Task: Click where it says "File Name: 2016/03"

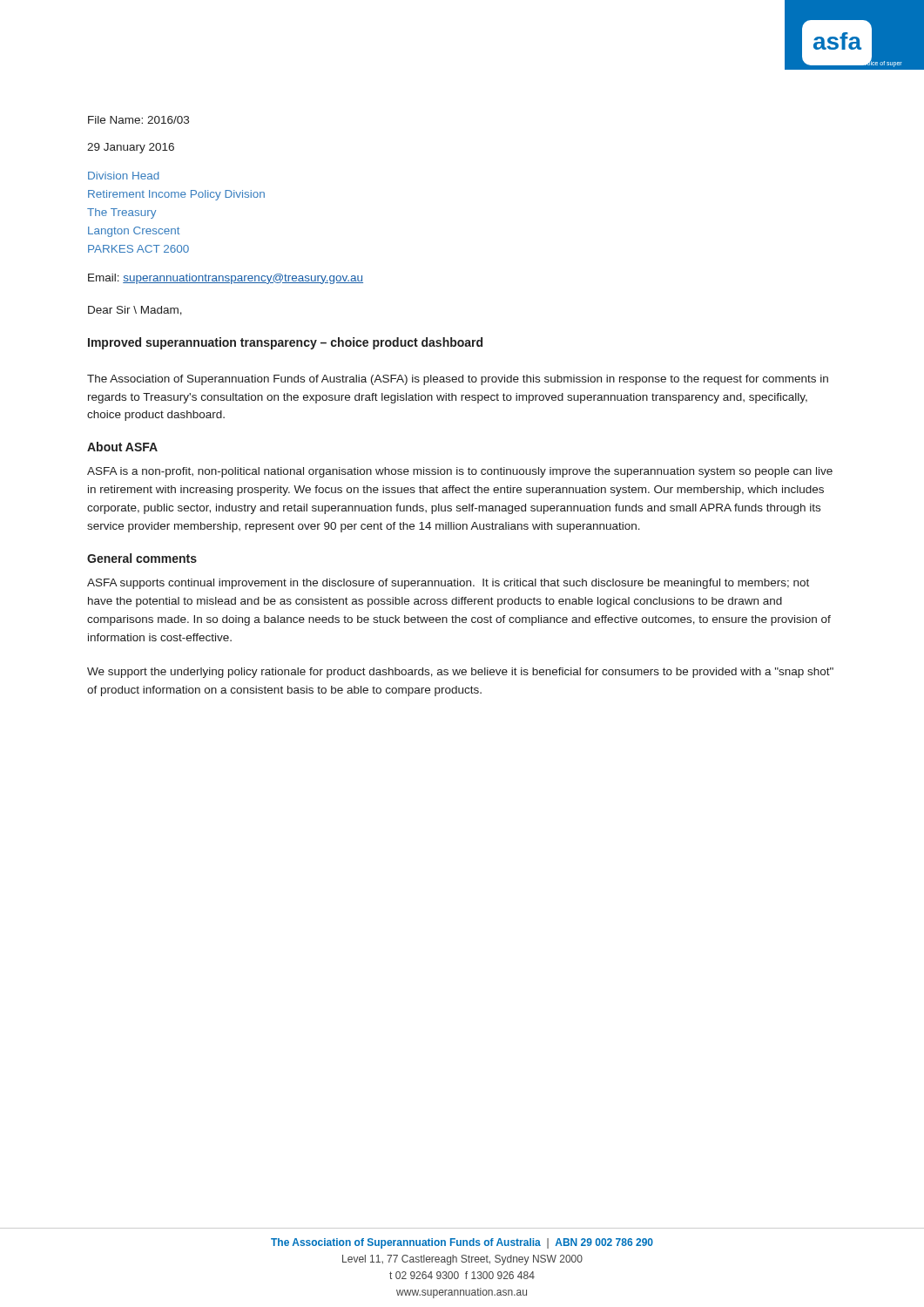Action: (138, 120)
